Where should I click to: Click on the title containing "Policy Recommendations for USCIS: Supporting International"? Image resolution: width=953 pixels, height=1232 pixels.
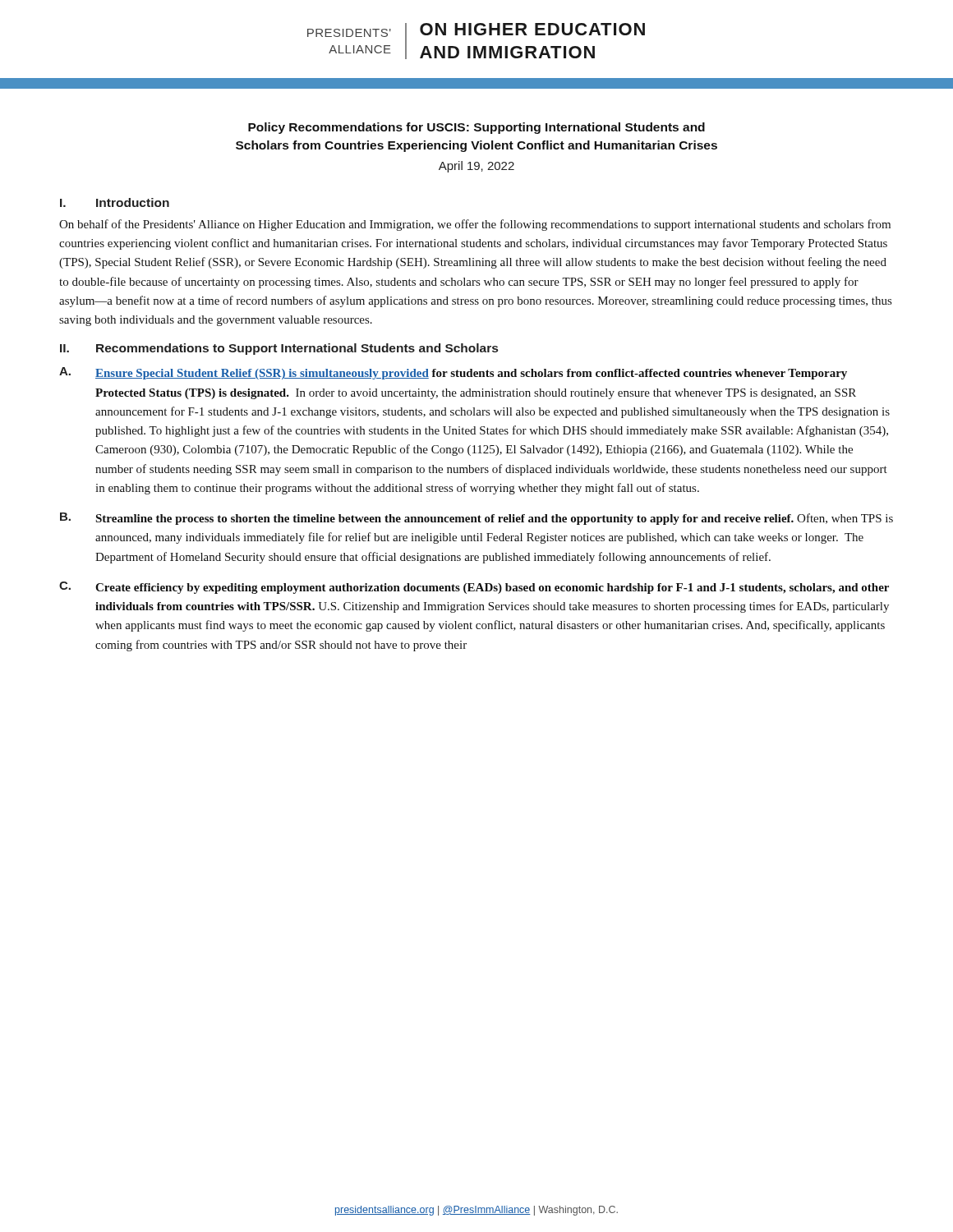[x=476, y=136]
